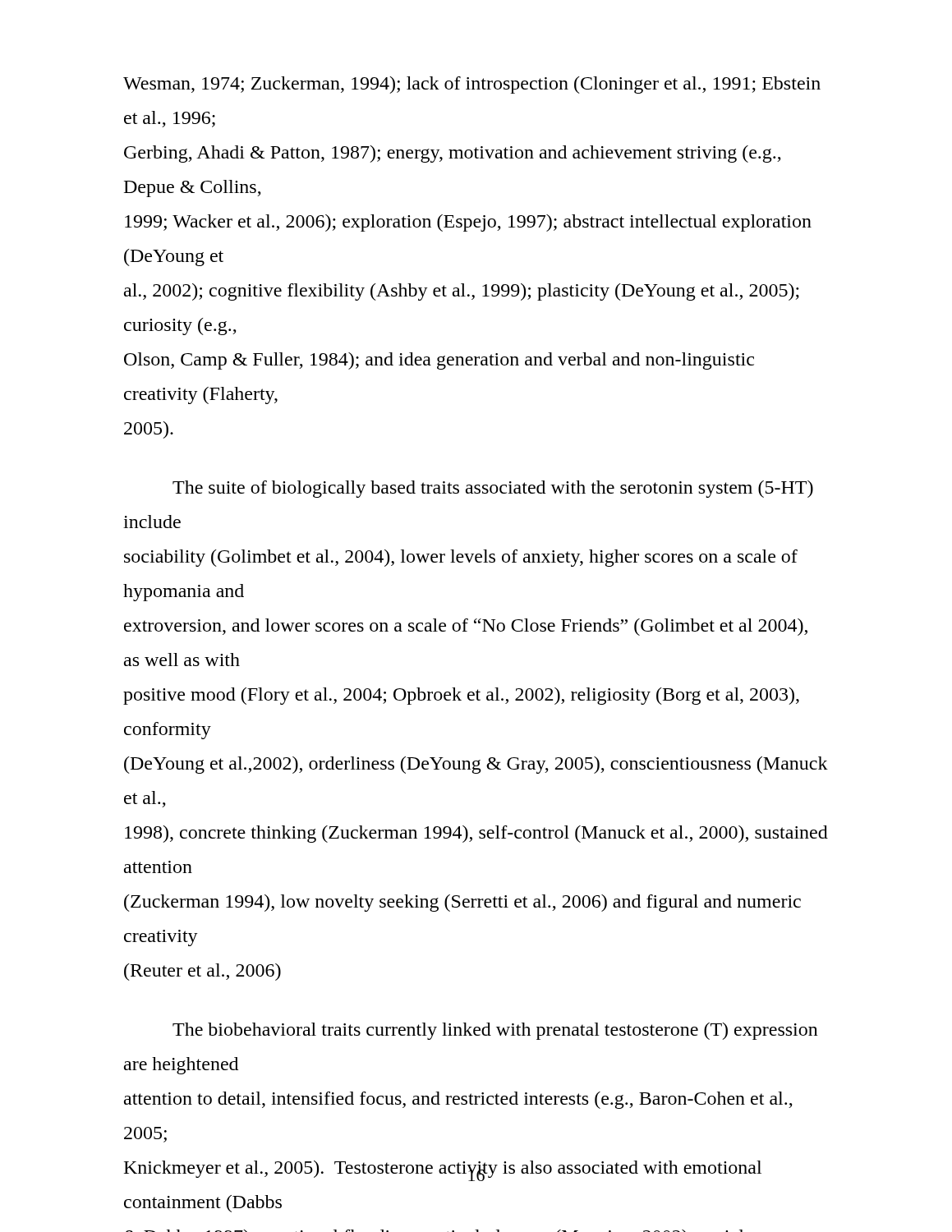This screenshot has height=1232, width=952.
Task: Point to the element starting "The suite of biologically based traits"
Action: (x=493, y=489)
